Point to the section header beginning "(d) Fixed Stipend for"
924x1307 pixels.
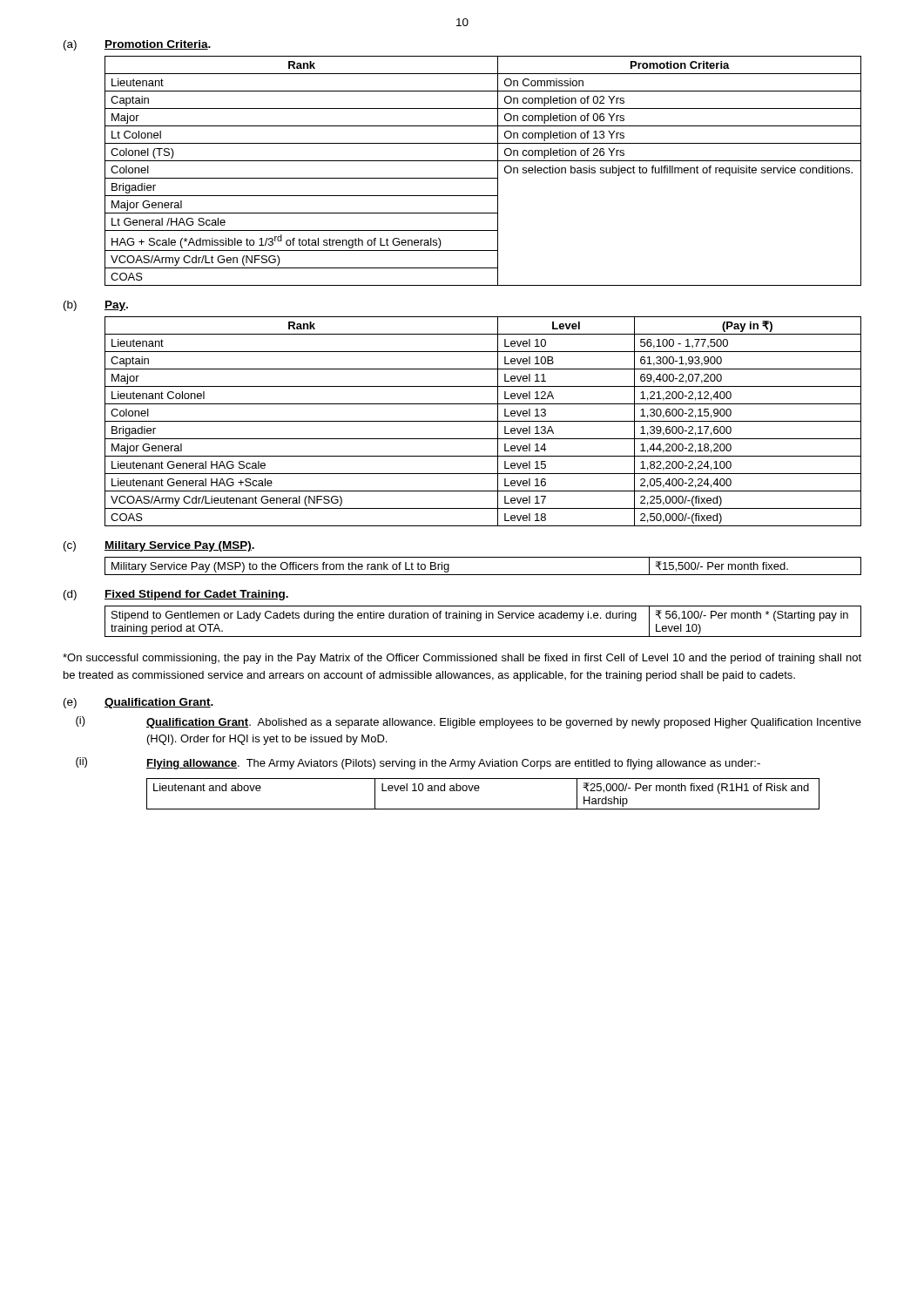pos(176,594)
